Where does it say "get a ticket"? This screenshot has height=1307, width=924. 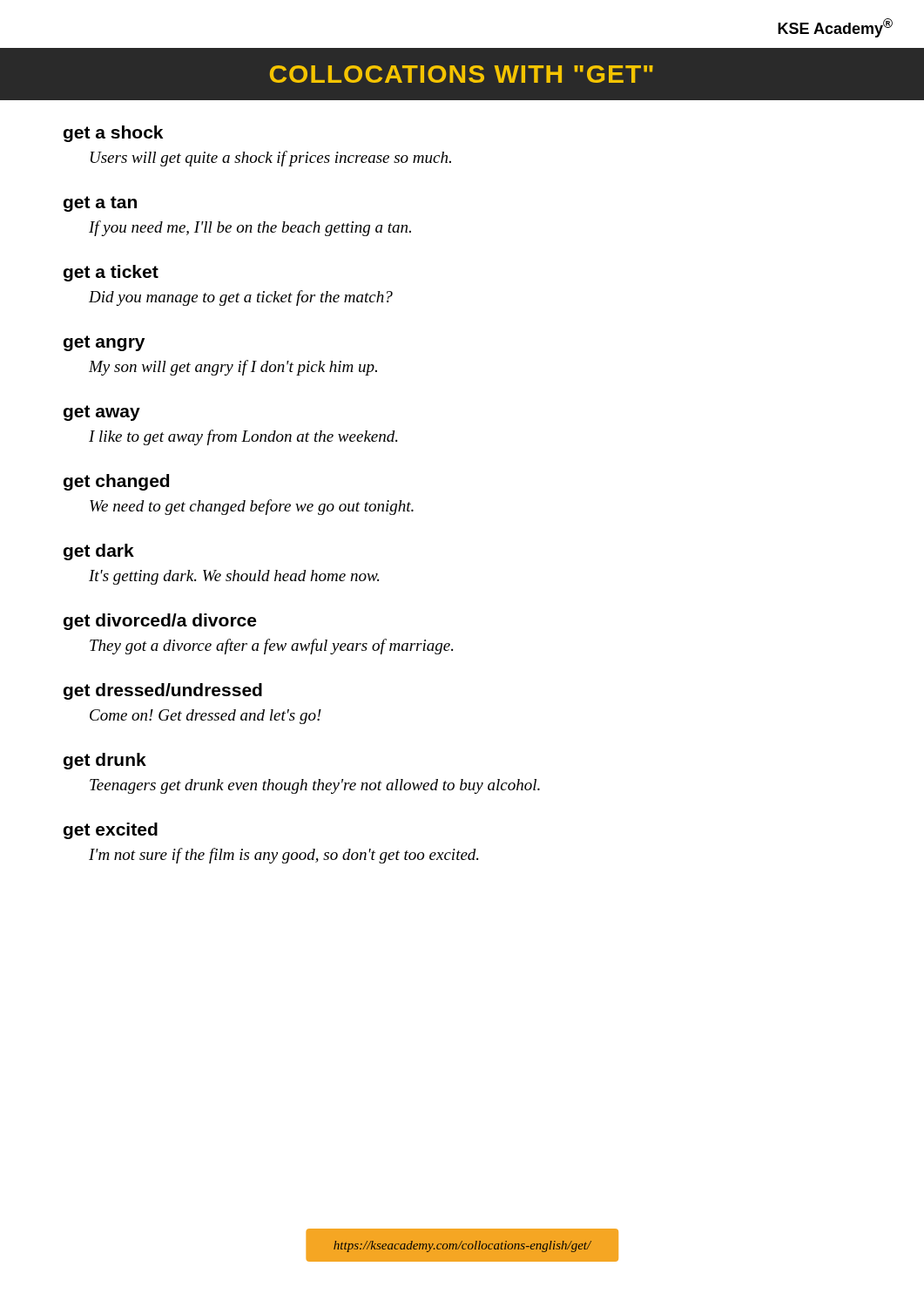point(111,271)
